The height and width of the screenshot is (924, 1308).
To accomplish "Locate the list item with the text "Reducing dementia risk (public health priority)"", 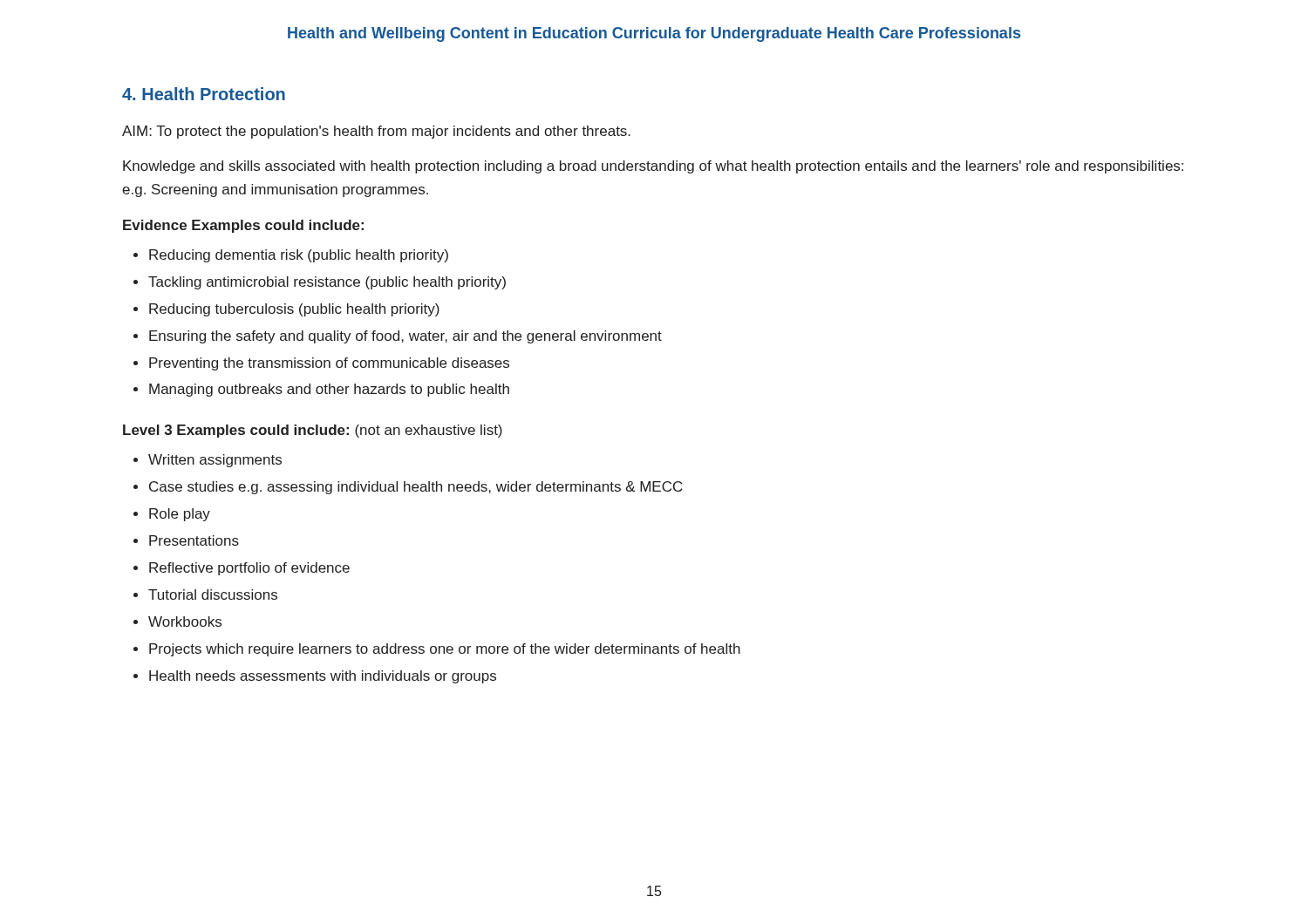I will [299, 255].
